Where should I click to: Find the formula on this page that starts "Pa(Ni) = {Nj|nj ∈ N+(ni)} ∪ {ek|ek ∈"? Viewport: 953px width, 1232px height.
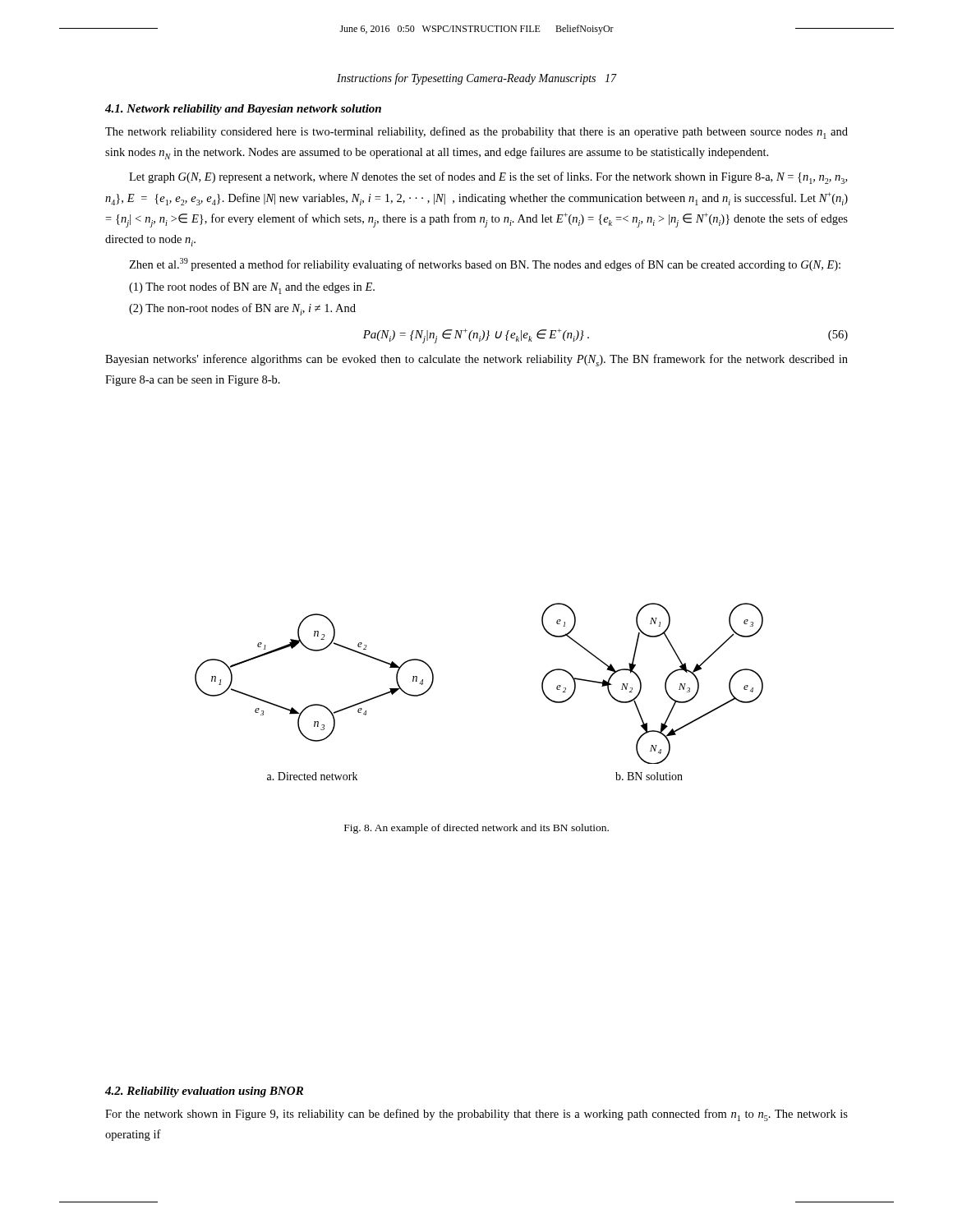coord(474,336)
